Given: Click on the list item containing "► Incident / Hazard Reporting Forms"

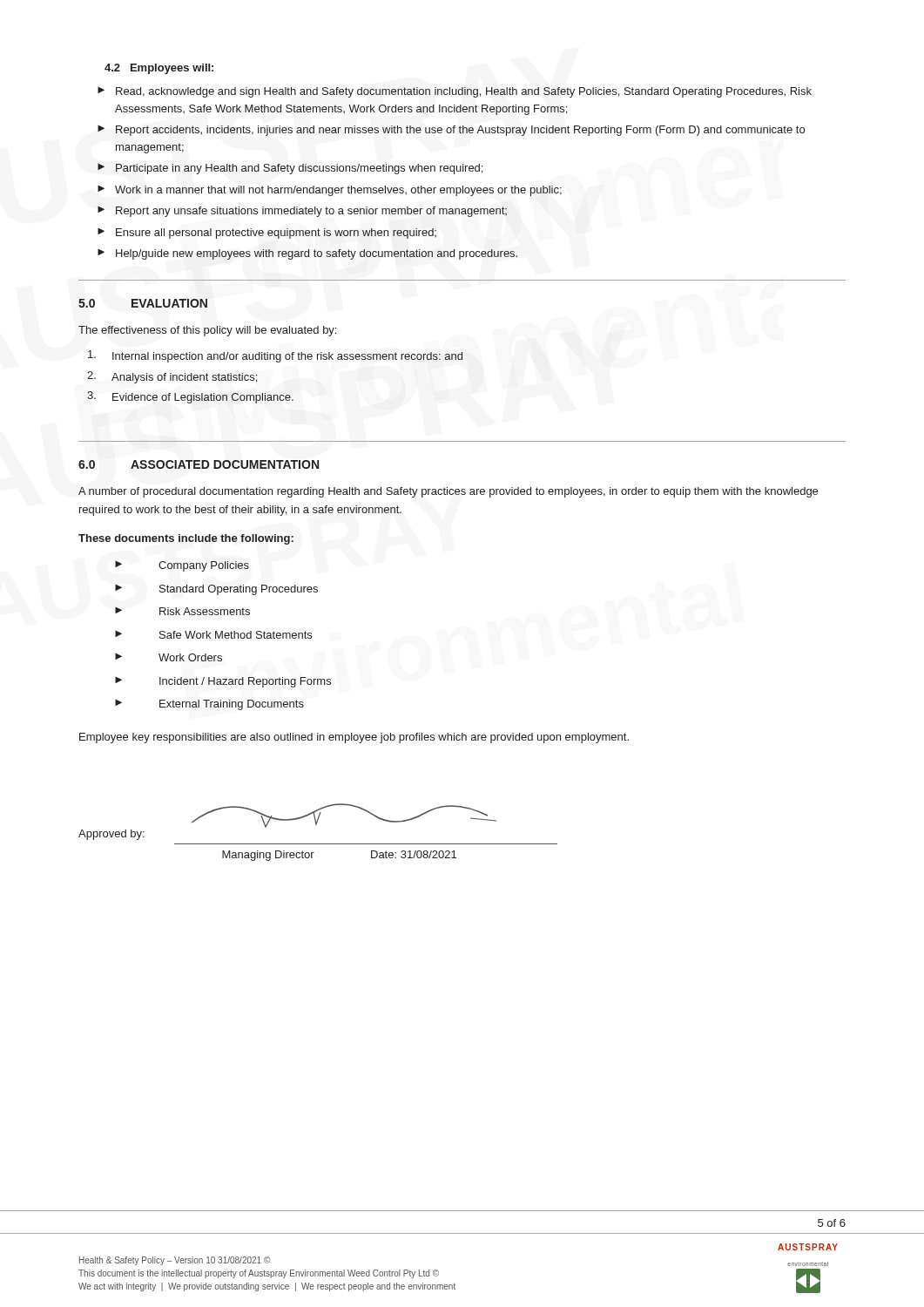Looking at the screenshot, I should (x=223, y=682).
